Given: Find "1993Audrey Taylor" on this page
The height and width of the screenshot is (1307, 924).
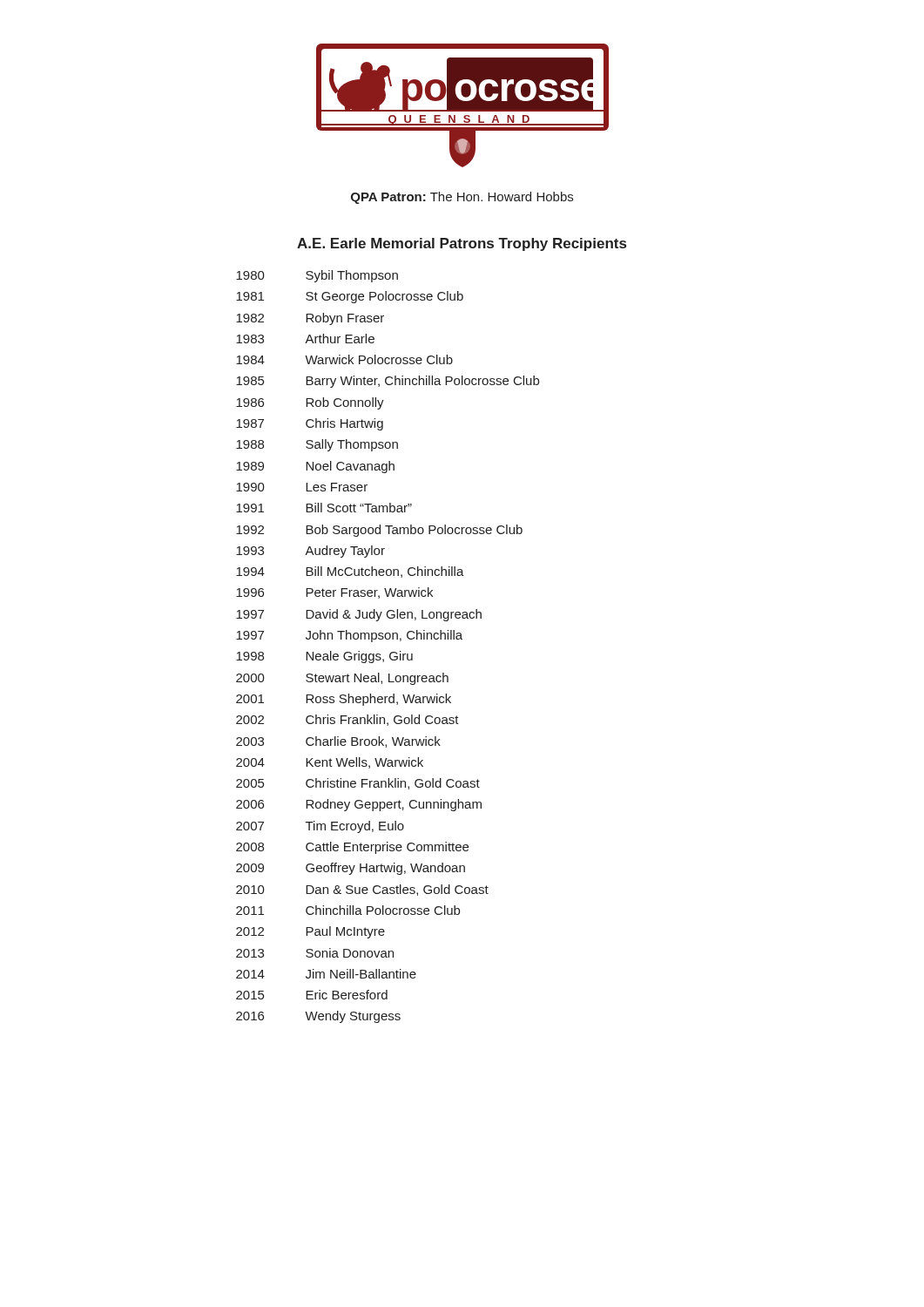Looking at the screenshot, I should pyautogui.click(x=310, y=552).
